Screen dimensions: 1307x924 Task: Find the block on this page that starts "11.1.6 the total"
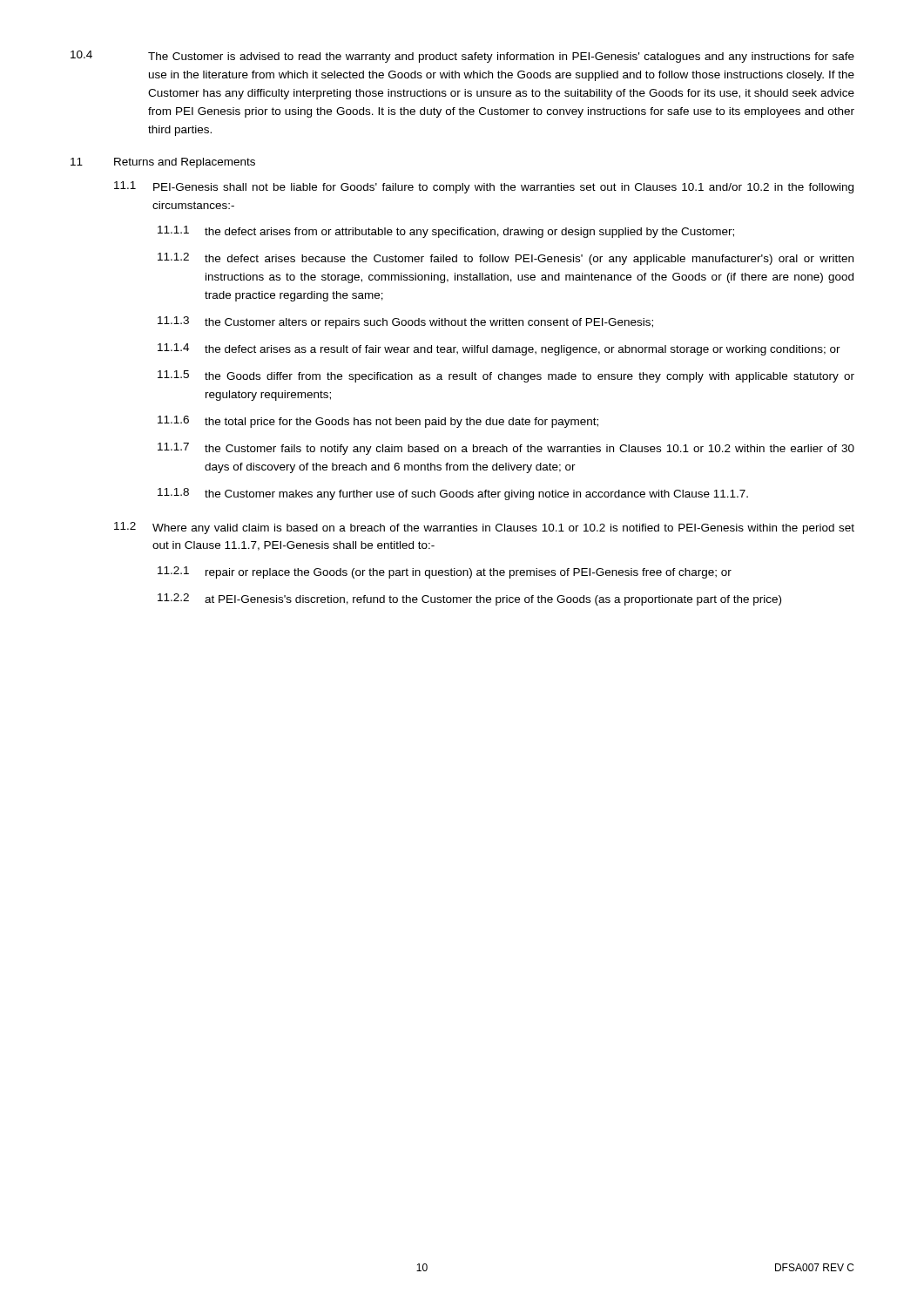tap(506, 422)
